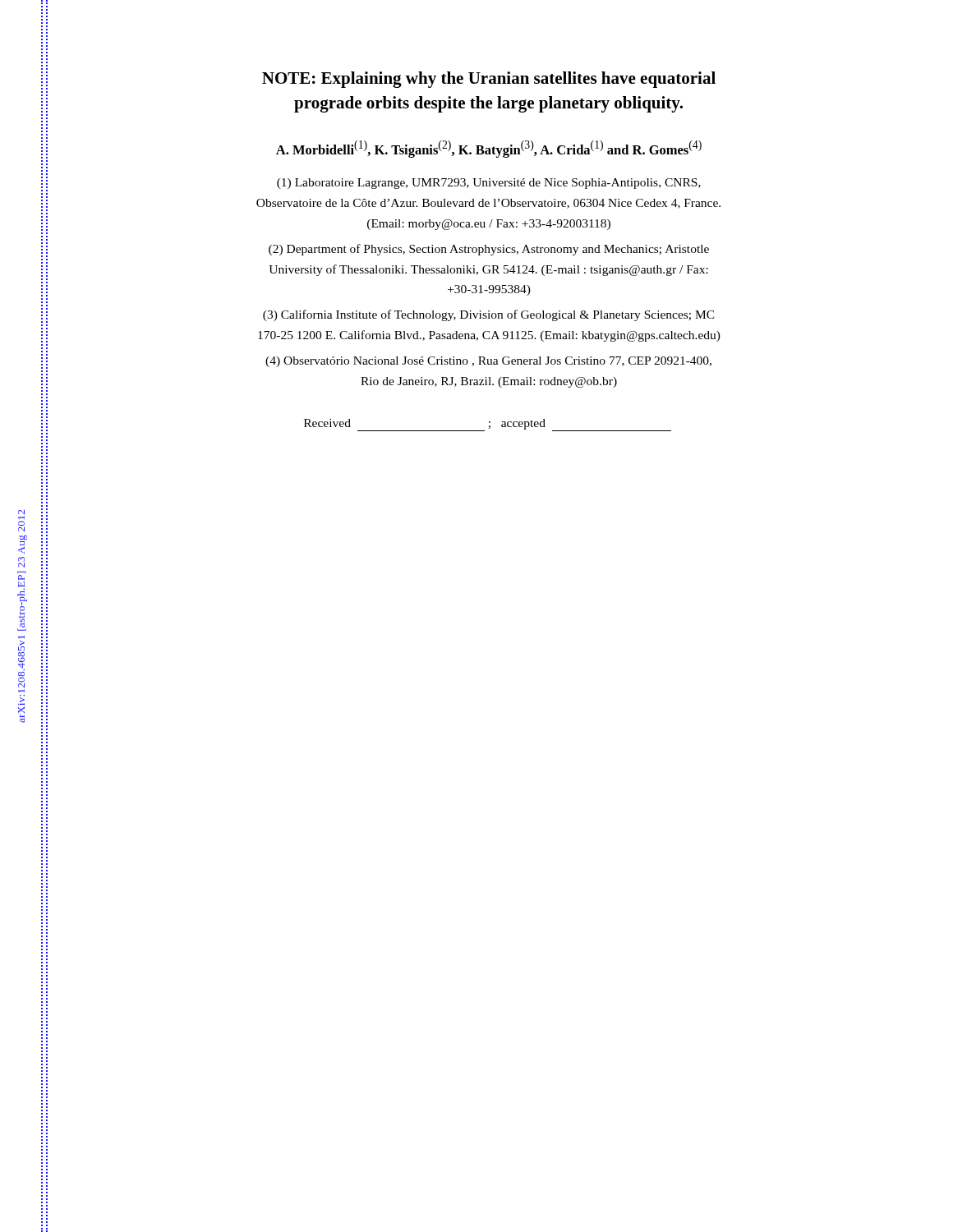Select the region starting "(1) Laboratoire Lagrange, UMR7293,"

489,203
